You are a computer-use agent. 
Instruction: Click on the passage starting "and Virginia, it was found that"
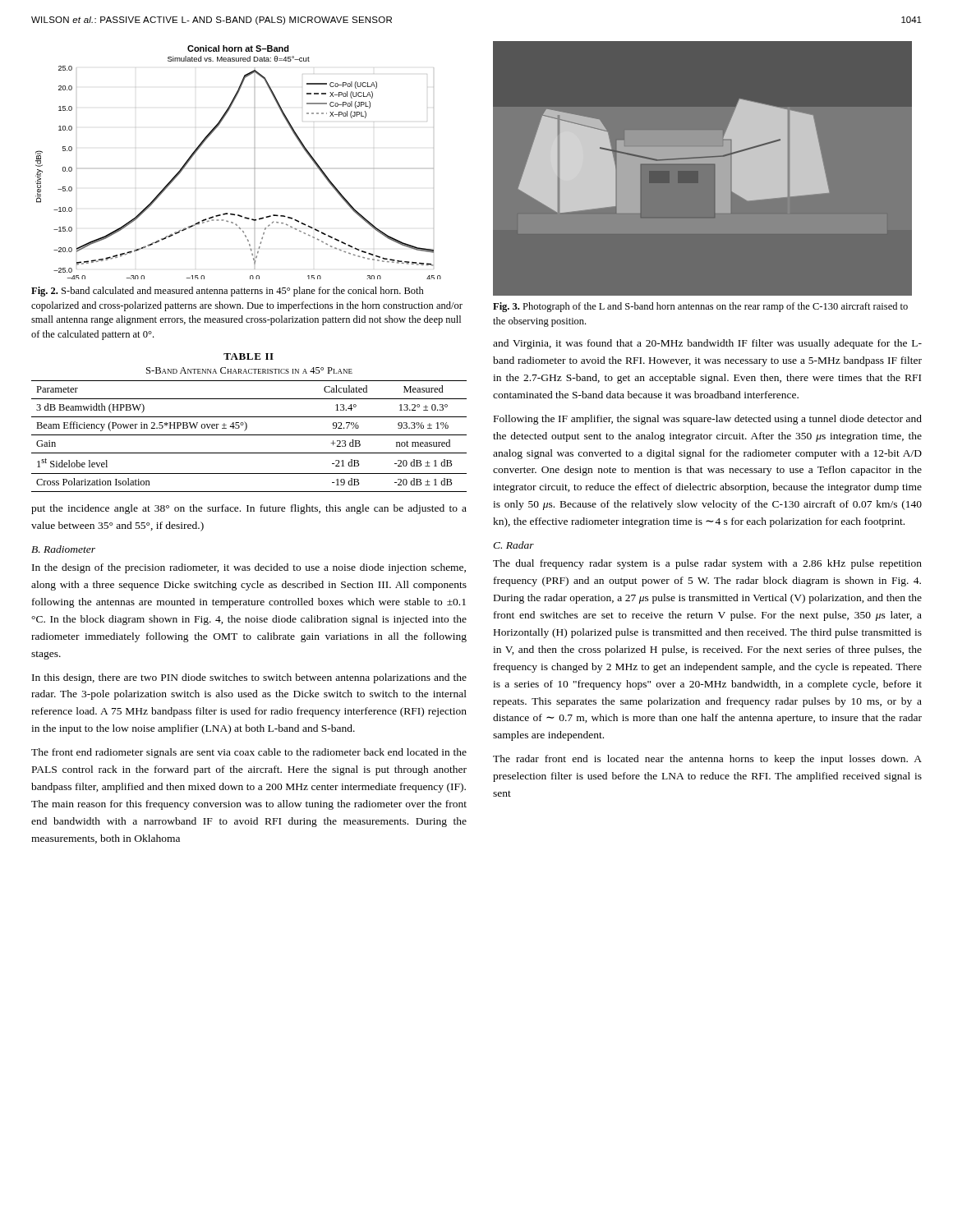point(707,369)
